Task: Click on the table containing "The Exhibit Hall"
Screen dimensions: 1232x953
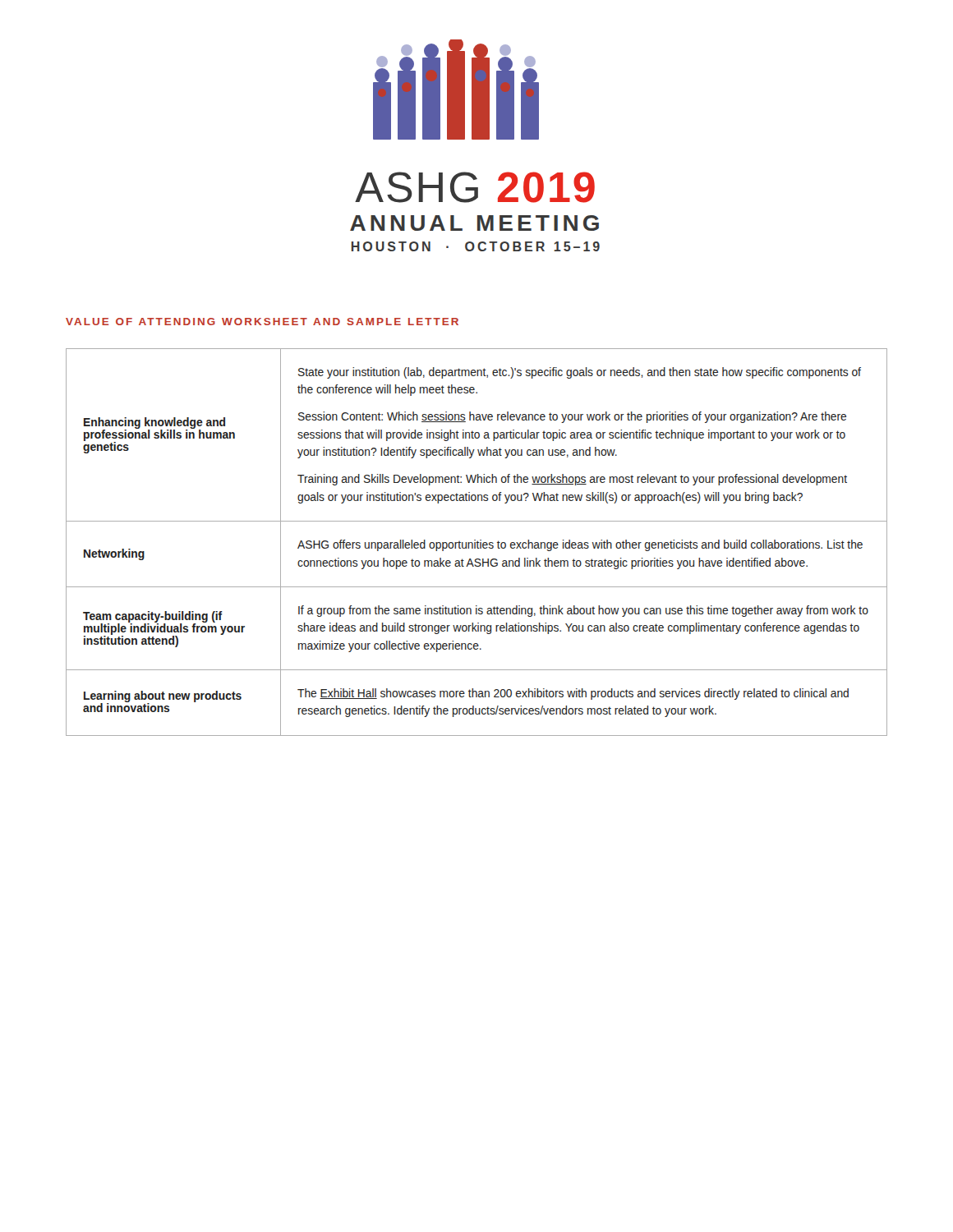Action: pyautogui.click(x=476, y=542)
